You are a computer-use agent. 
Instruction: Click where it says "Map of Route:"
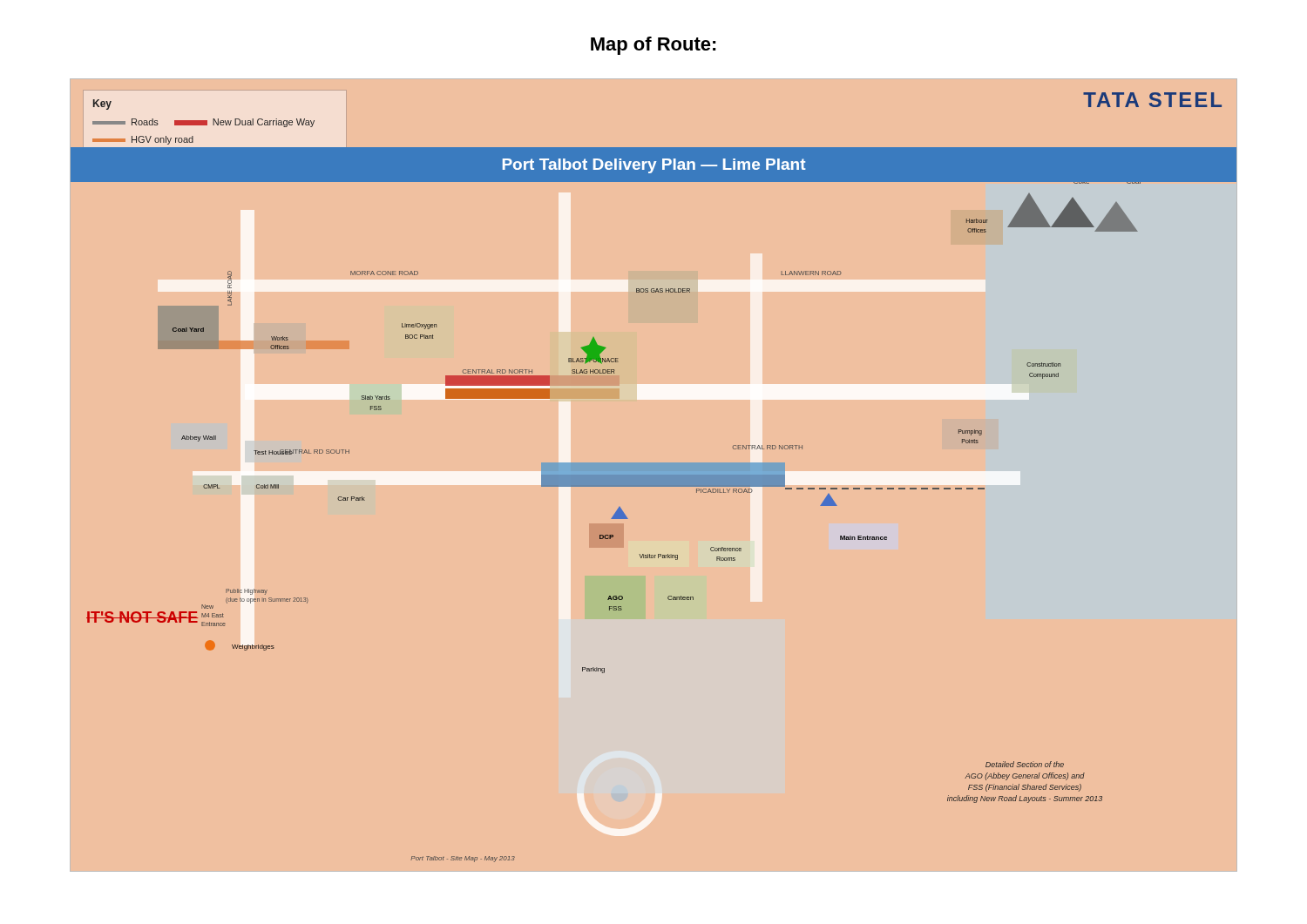[x=654, y=44]
